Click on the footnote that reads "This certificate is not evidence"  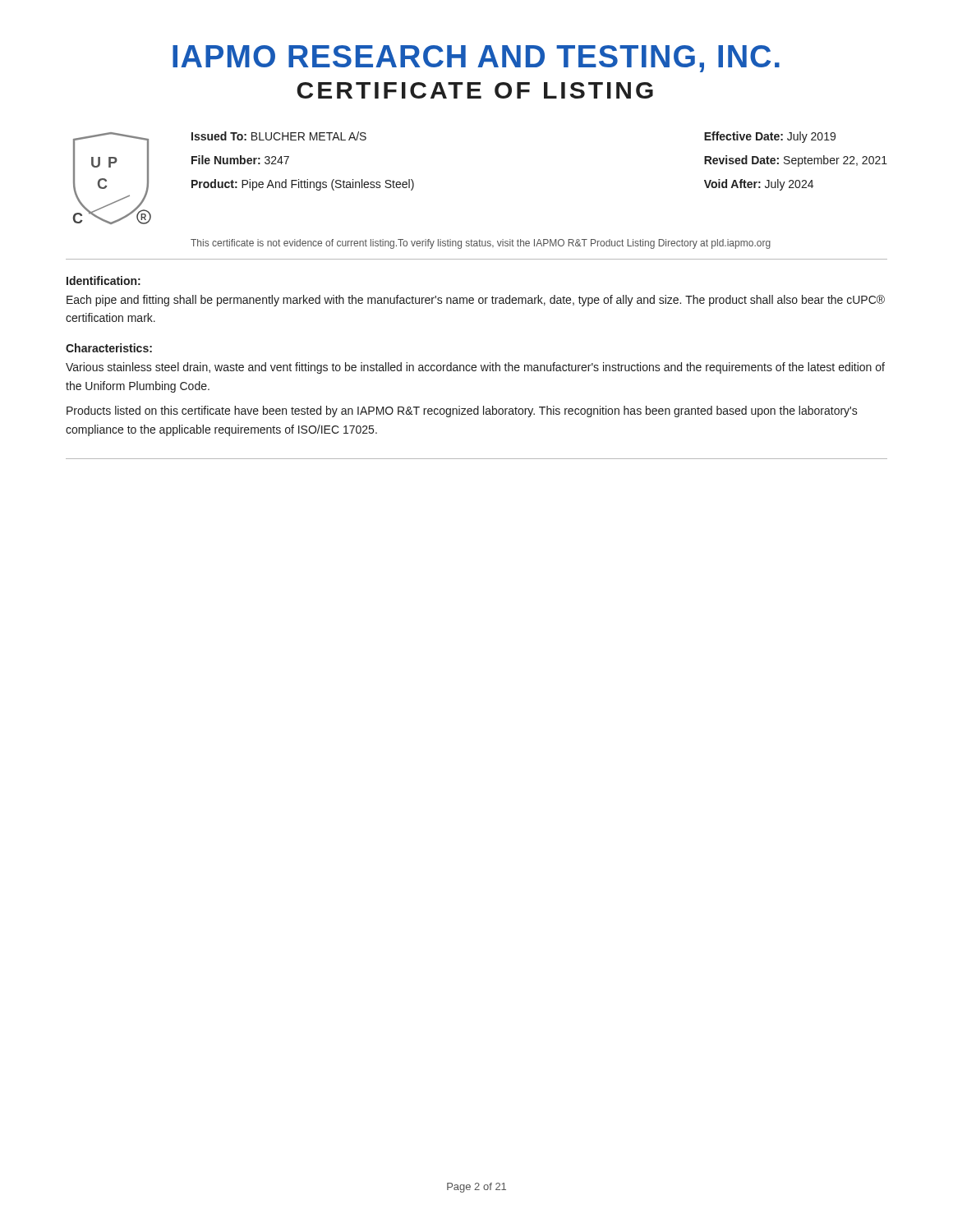coord(481,243)
